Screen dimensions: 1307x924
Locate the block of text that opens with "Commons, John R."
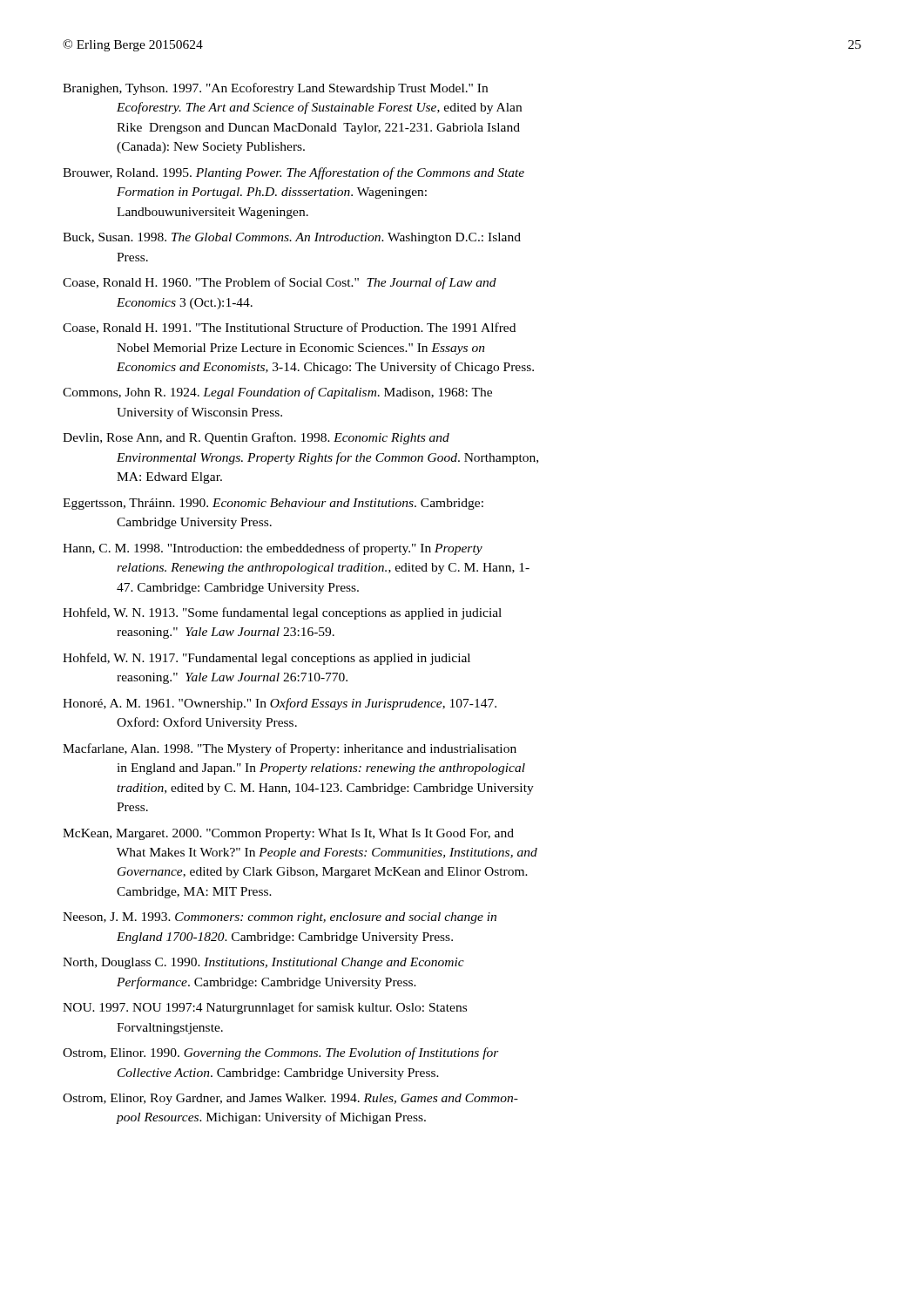pos(278,402)
